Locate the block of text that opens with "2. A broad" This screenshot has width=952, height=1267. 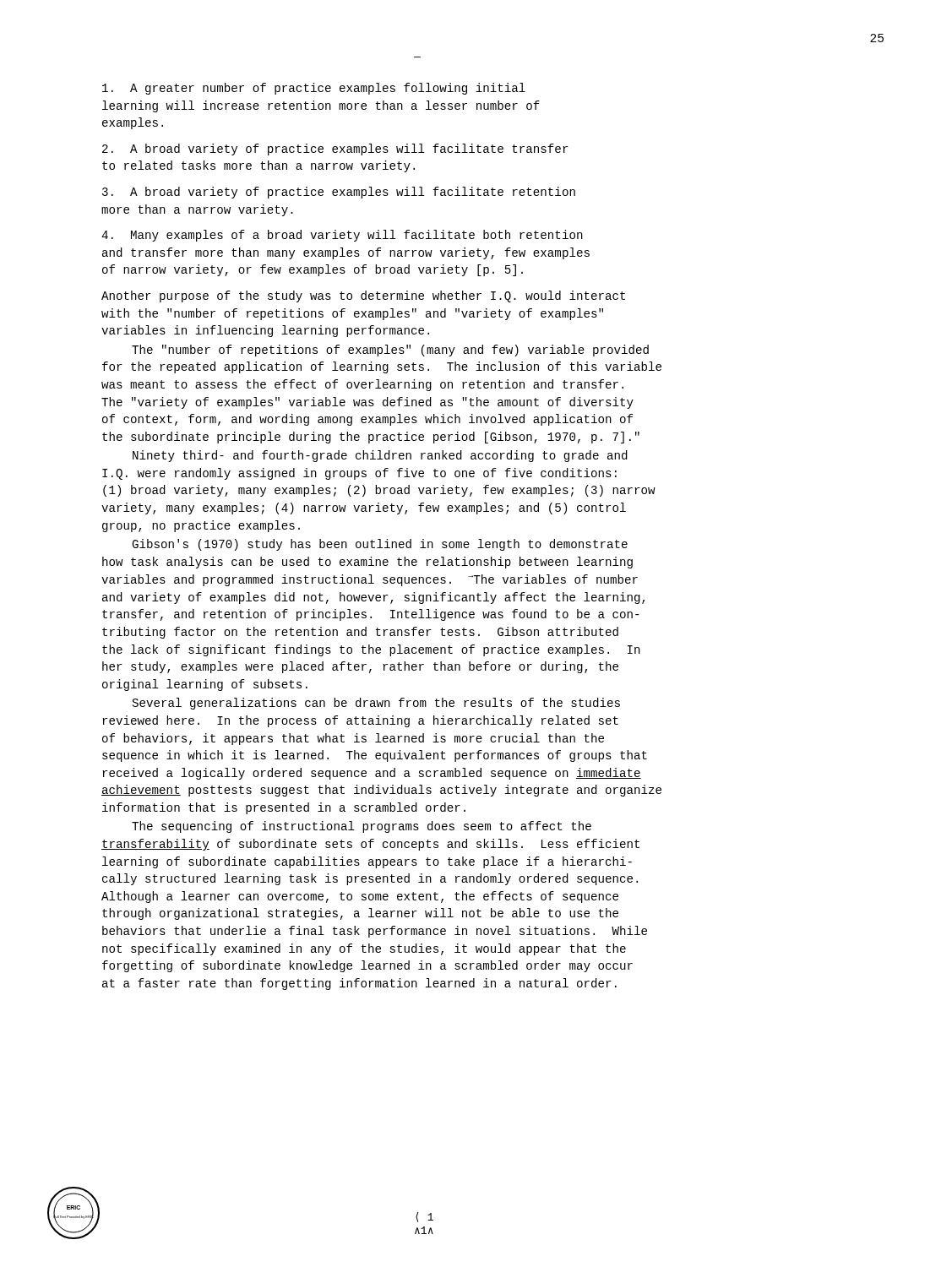click(335, 158)
